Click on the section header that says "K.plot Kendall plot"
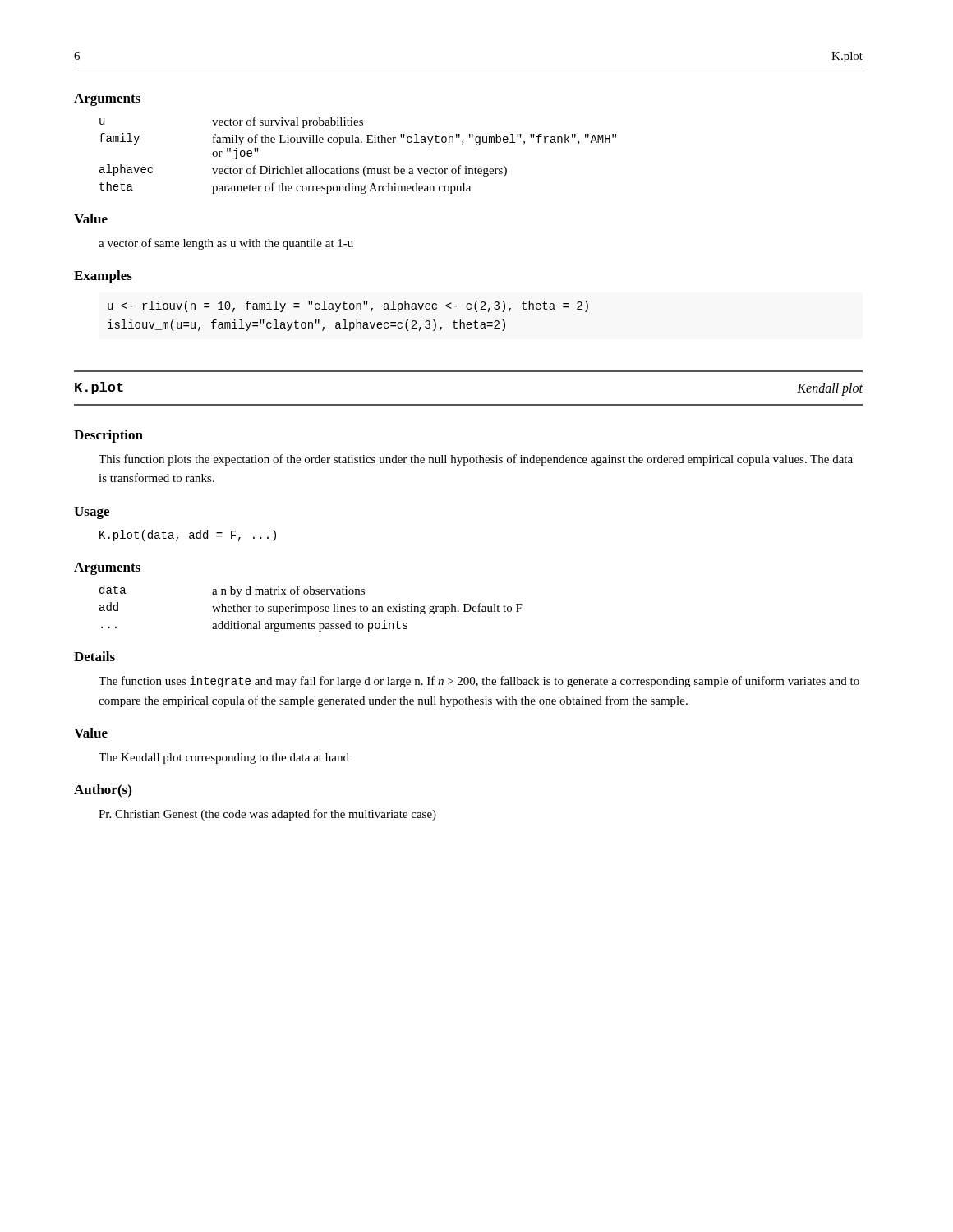953x1232 pixels. 94,390
